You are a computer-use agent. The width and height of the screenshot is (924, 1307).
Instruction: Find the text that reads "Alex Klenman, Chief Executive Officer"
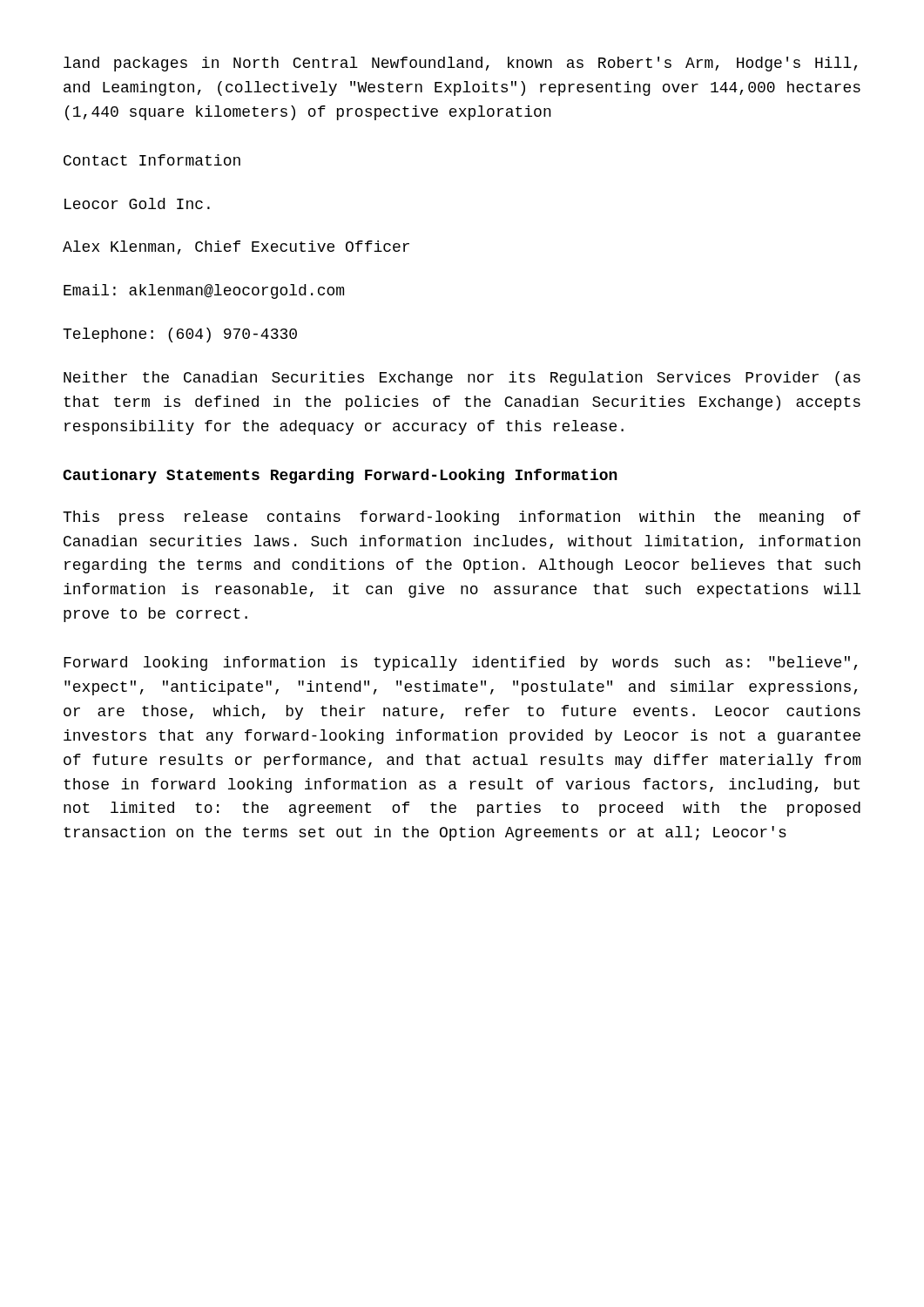click(237, 248)
